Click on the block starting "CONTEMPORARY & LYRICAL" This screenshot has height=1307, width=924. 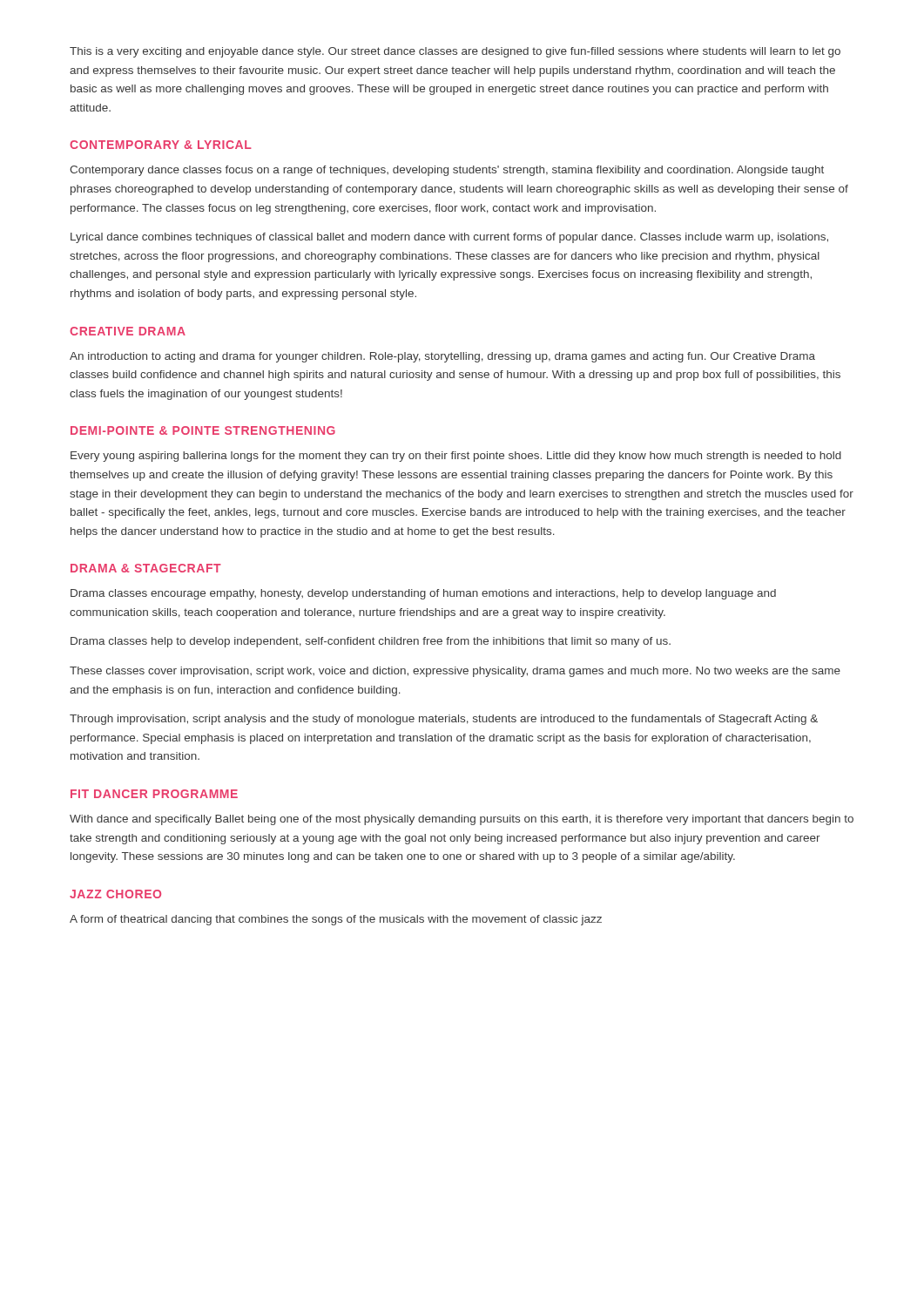coord(161,145)
